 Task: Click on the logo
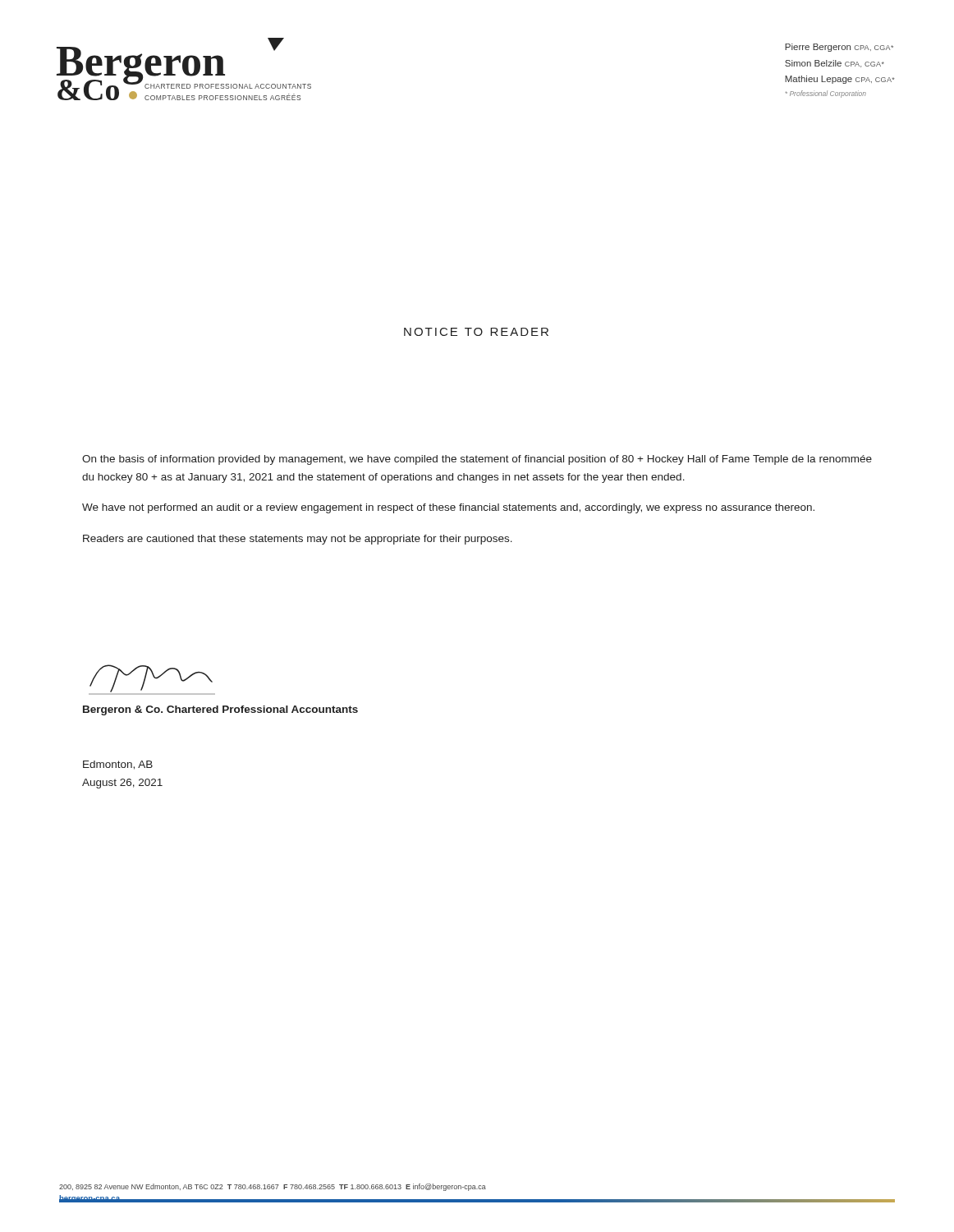coord(191,70)
